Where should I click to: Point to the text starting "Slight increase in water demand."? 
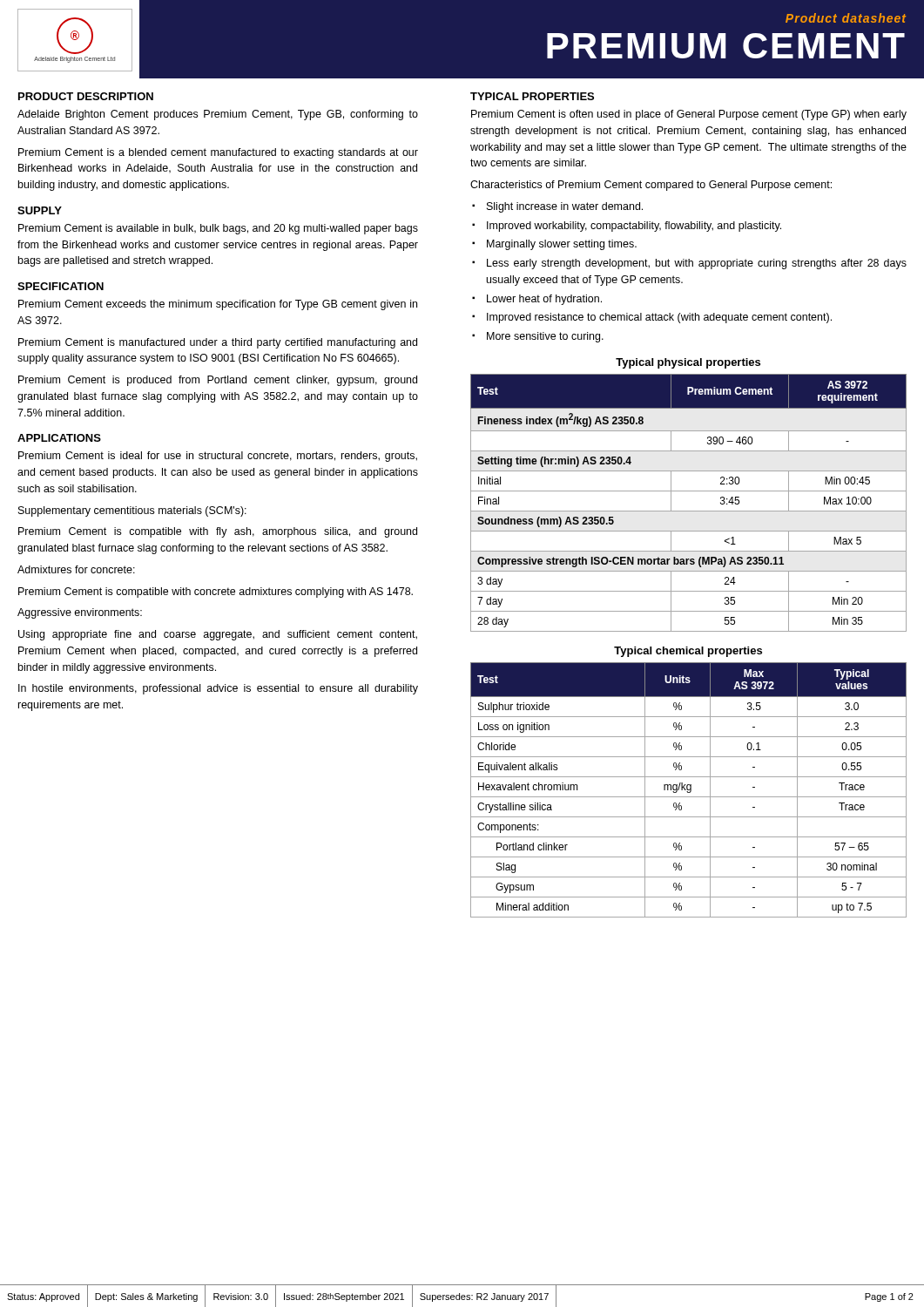[x=565, y=206]
